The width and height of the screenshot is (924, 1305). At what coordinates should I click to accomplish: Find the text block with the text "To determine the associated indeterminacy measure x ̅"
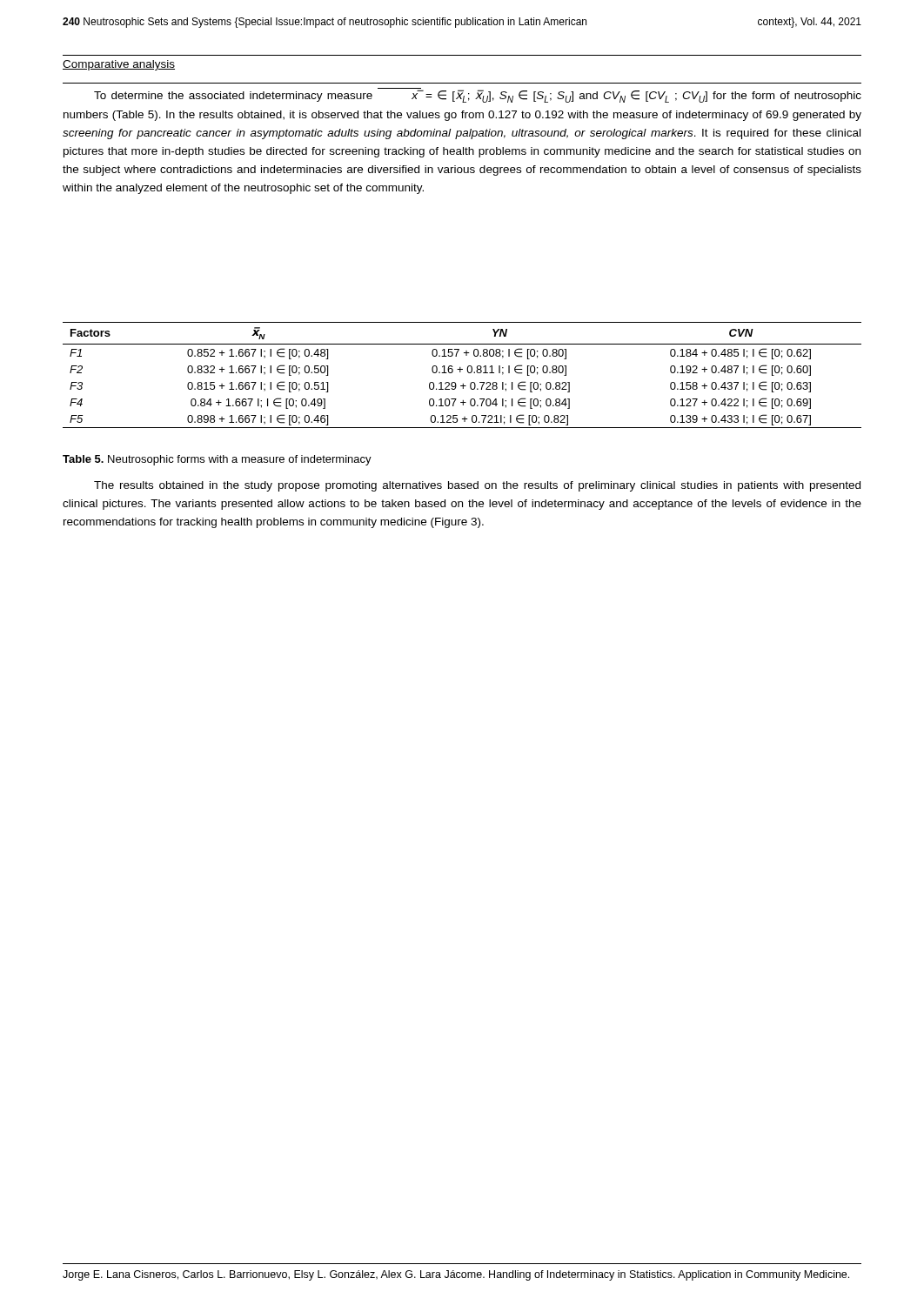click(x=462, y=142)
